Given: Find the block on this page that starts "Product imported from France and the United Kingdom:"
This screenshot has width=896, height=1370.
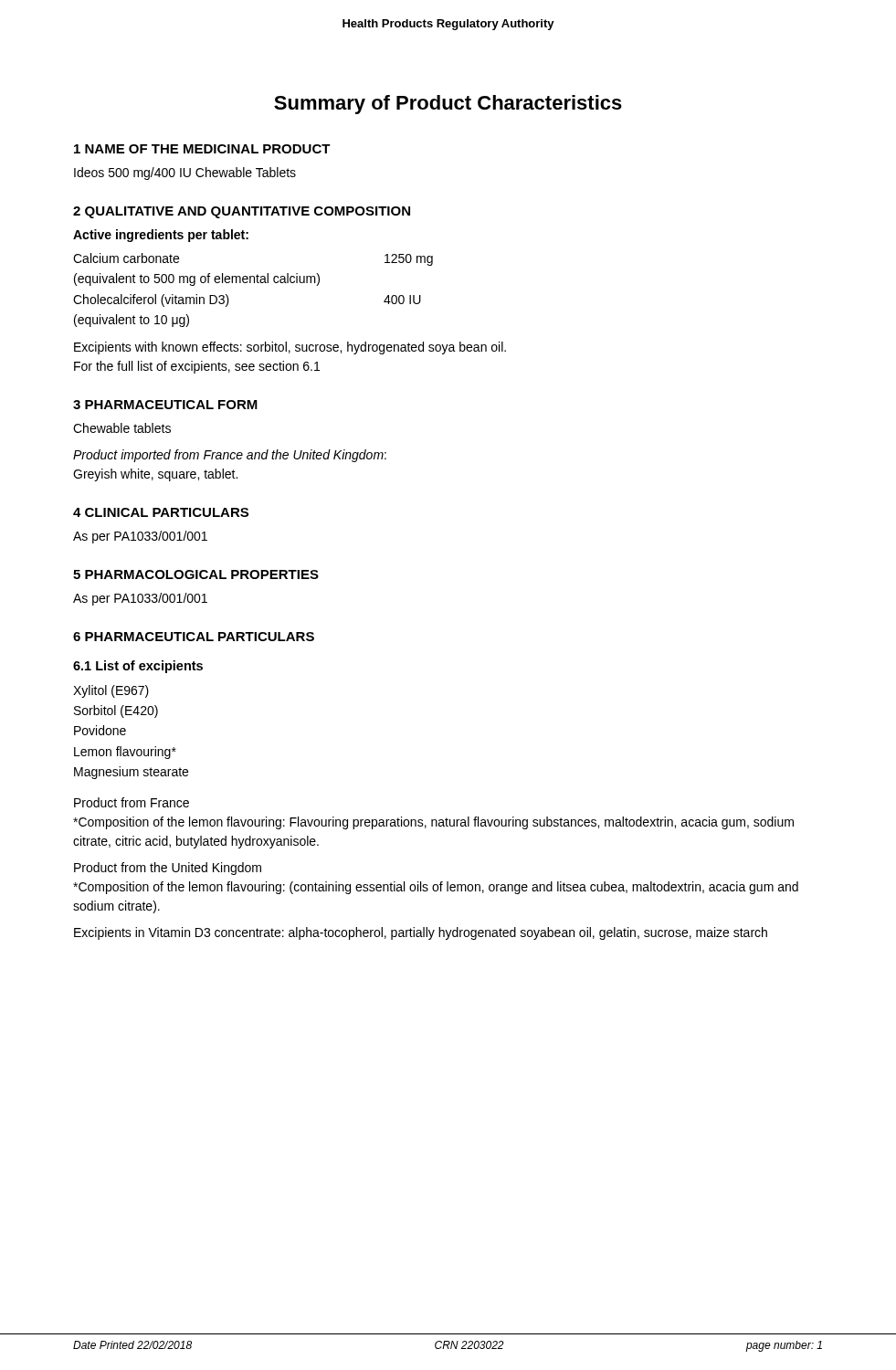Looking at the screenshot, I should (x=230, y=464).
